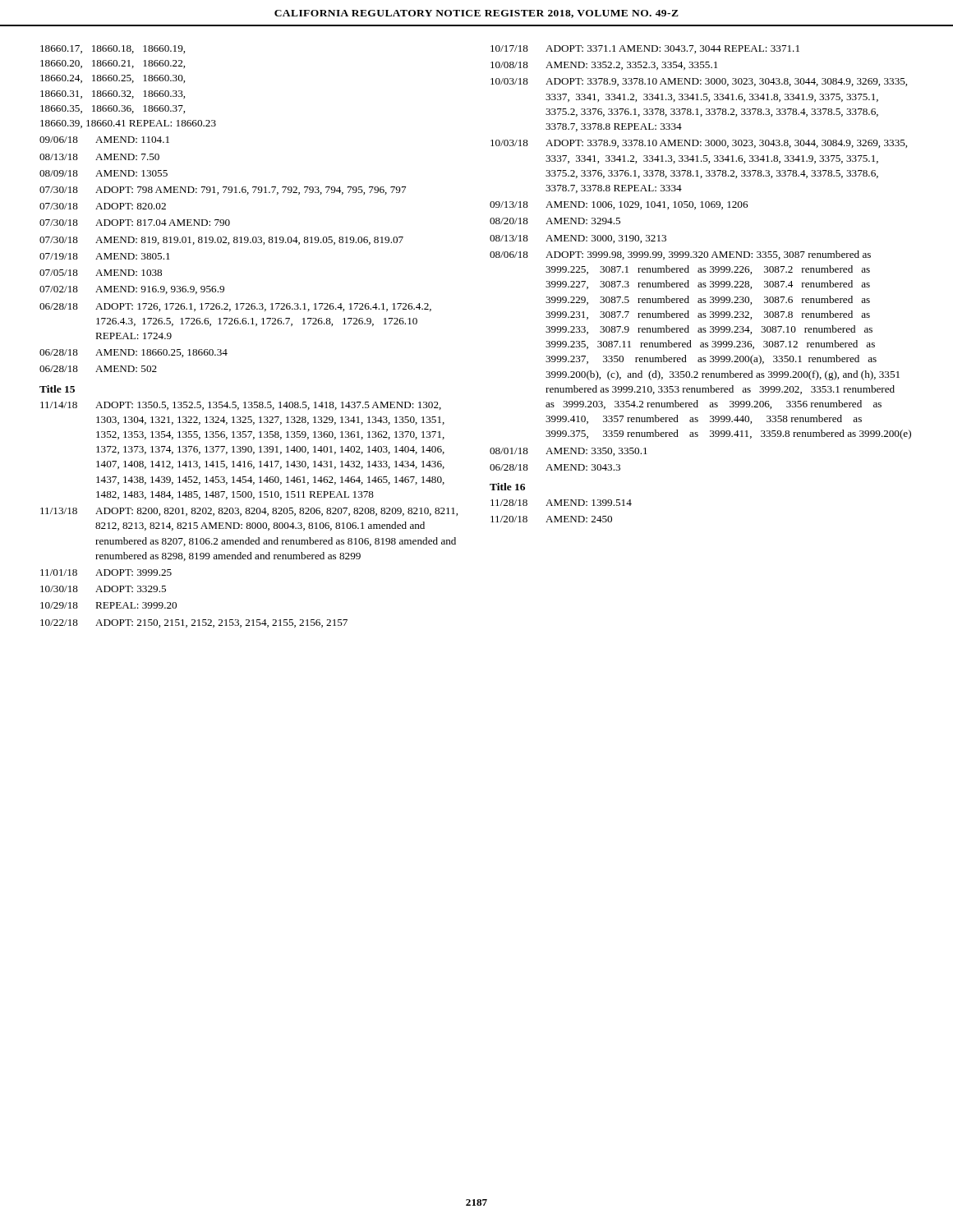Click on the passage starting "11/14/18 ADOPT: 1350.5, 1352.5,"
Image resolution: width=953 pixels, height=1232 pixels.
(251, 450)
